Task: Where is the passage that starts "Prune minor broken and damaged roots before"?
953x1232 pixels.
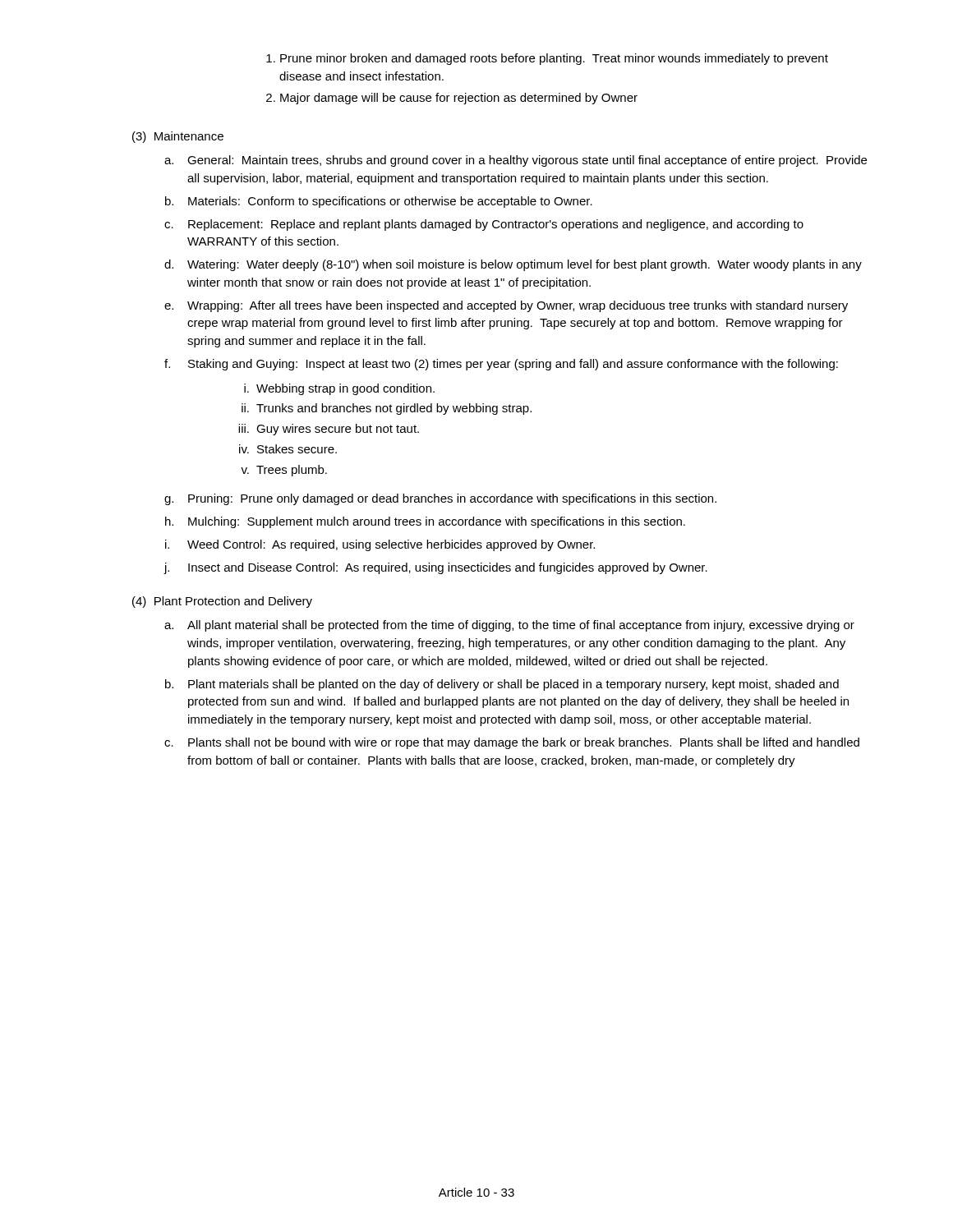Action: click(547, 59)
